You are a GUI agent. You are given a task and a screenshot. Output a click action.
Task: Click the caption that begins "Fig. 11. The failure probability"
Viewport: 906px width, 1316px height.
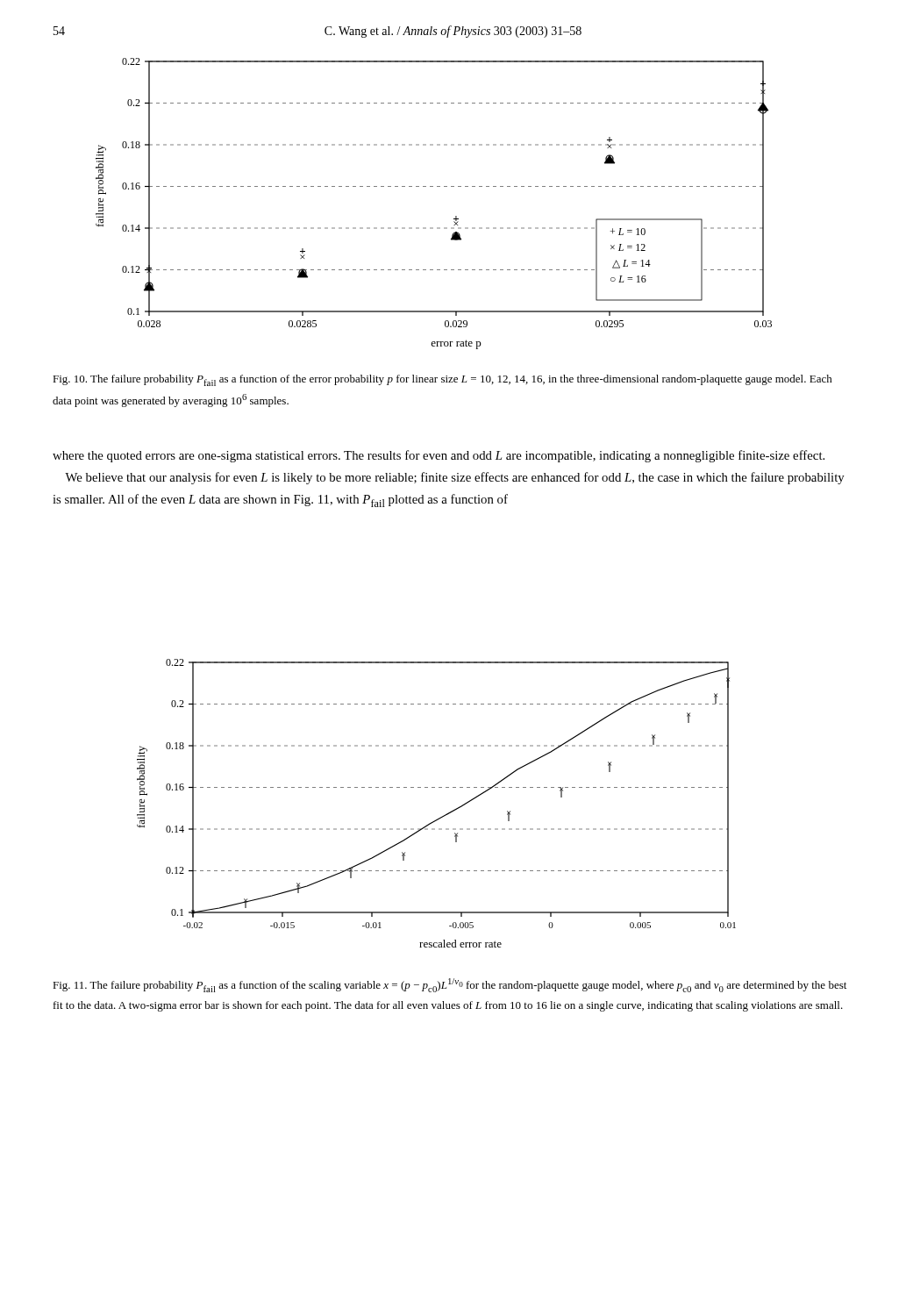450,993
